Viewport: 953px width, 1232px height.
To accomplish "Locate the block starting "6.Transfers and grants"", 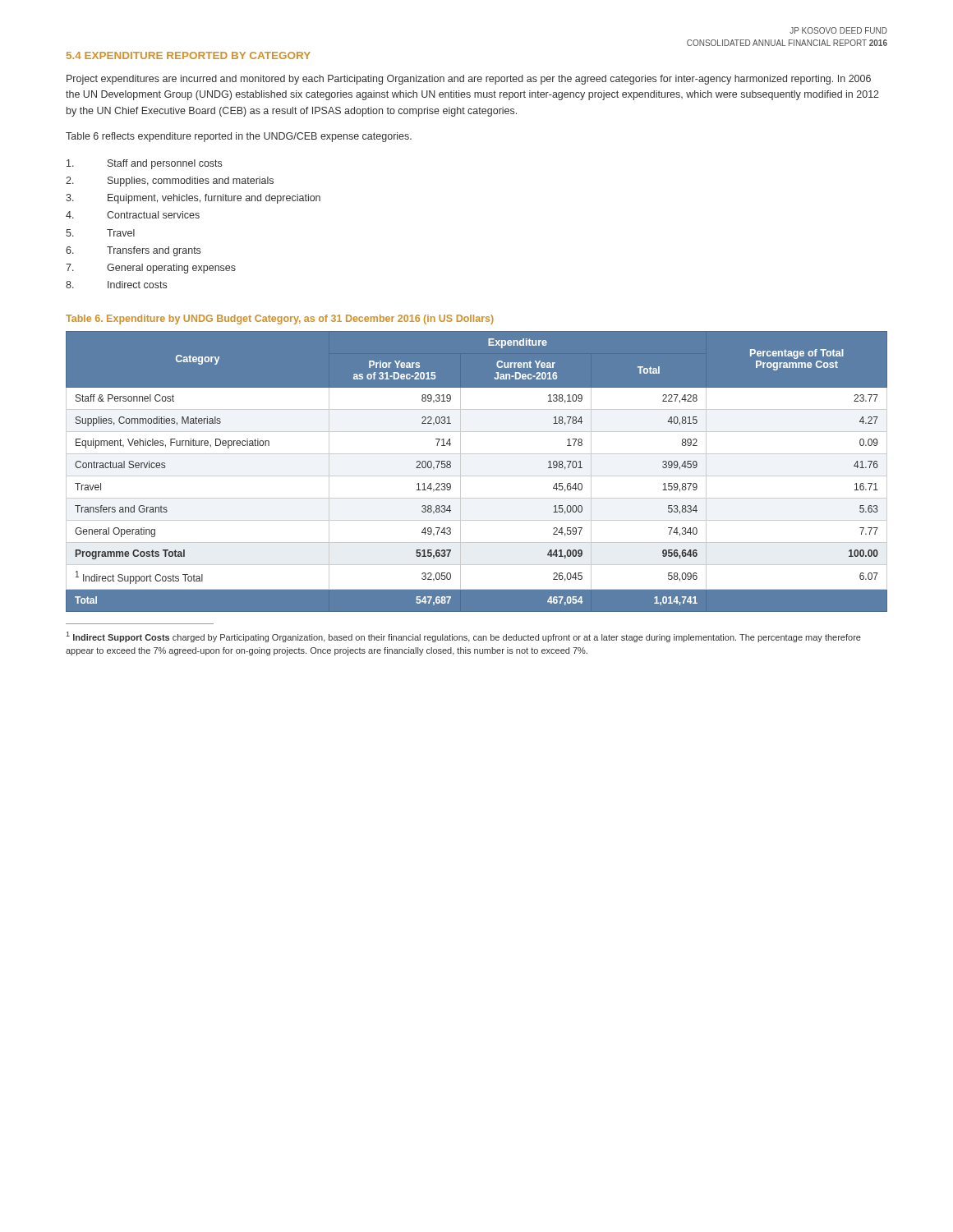I will pos(133,251).
